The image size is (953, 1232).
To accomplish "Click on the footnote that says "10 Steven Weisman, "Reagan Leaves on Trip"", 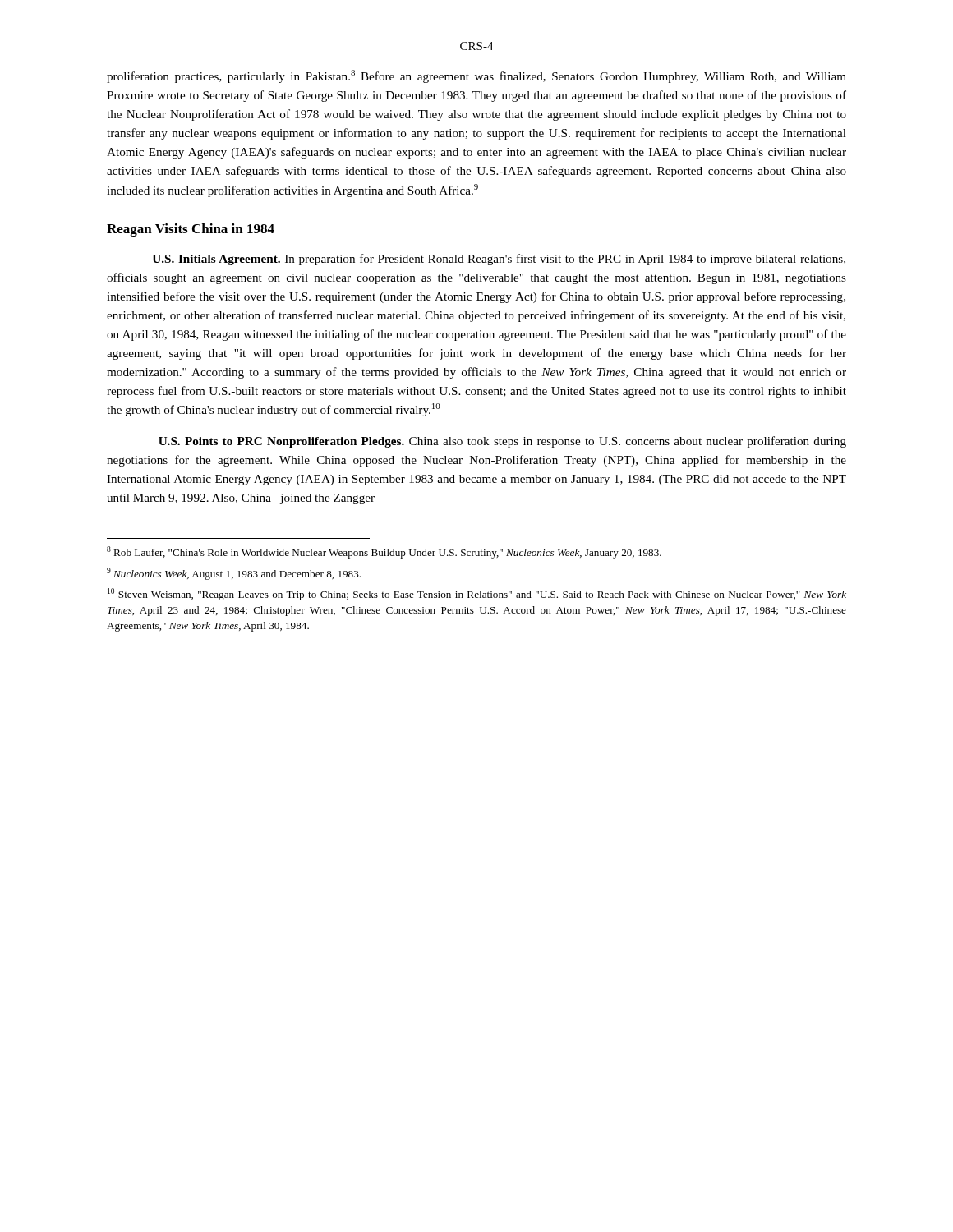I will pos(476,609).
